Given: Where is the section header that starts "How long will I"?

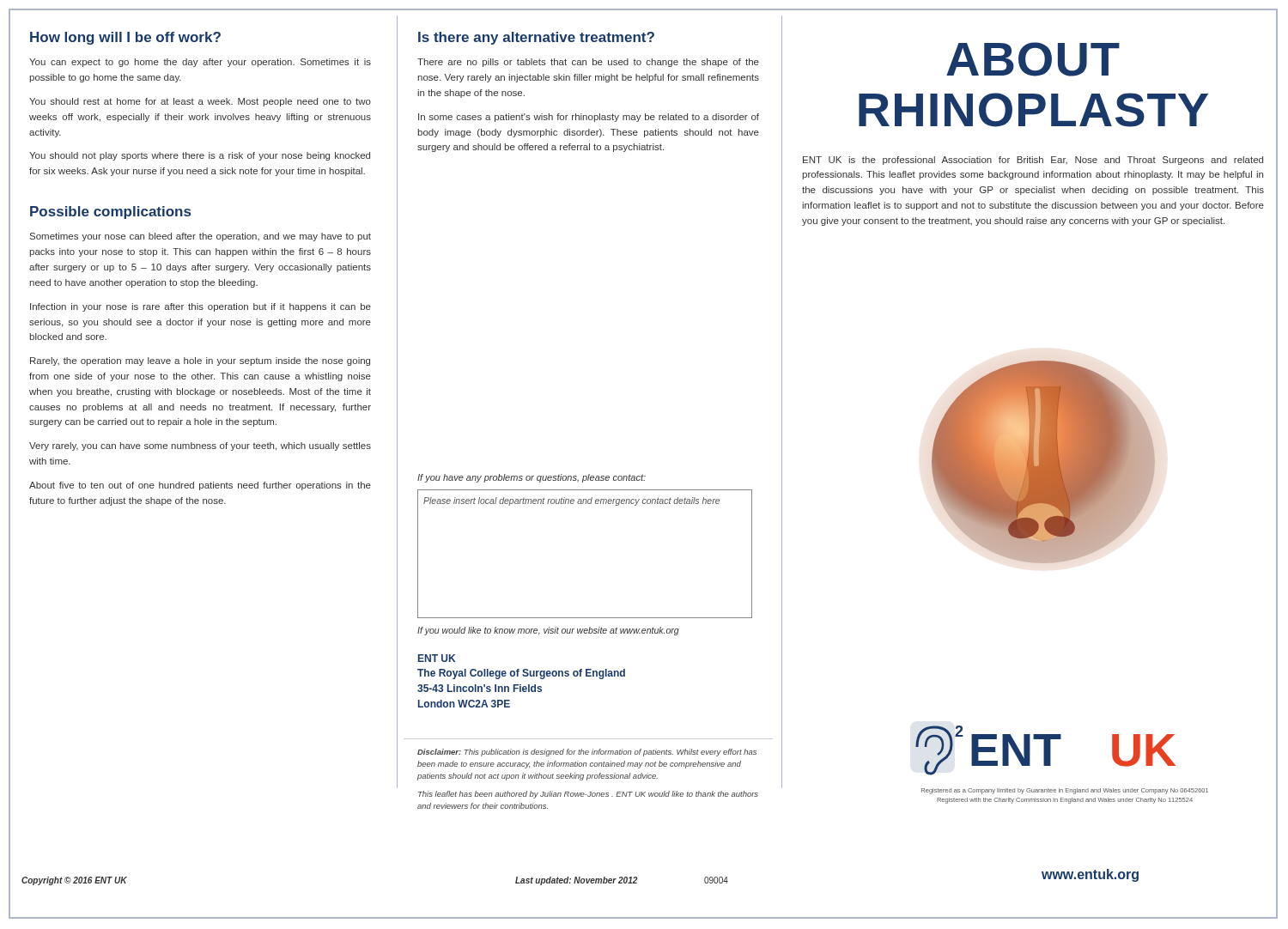Looking at the screenshot, I should (x=125, y=37).
